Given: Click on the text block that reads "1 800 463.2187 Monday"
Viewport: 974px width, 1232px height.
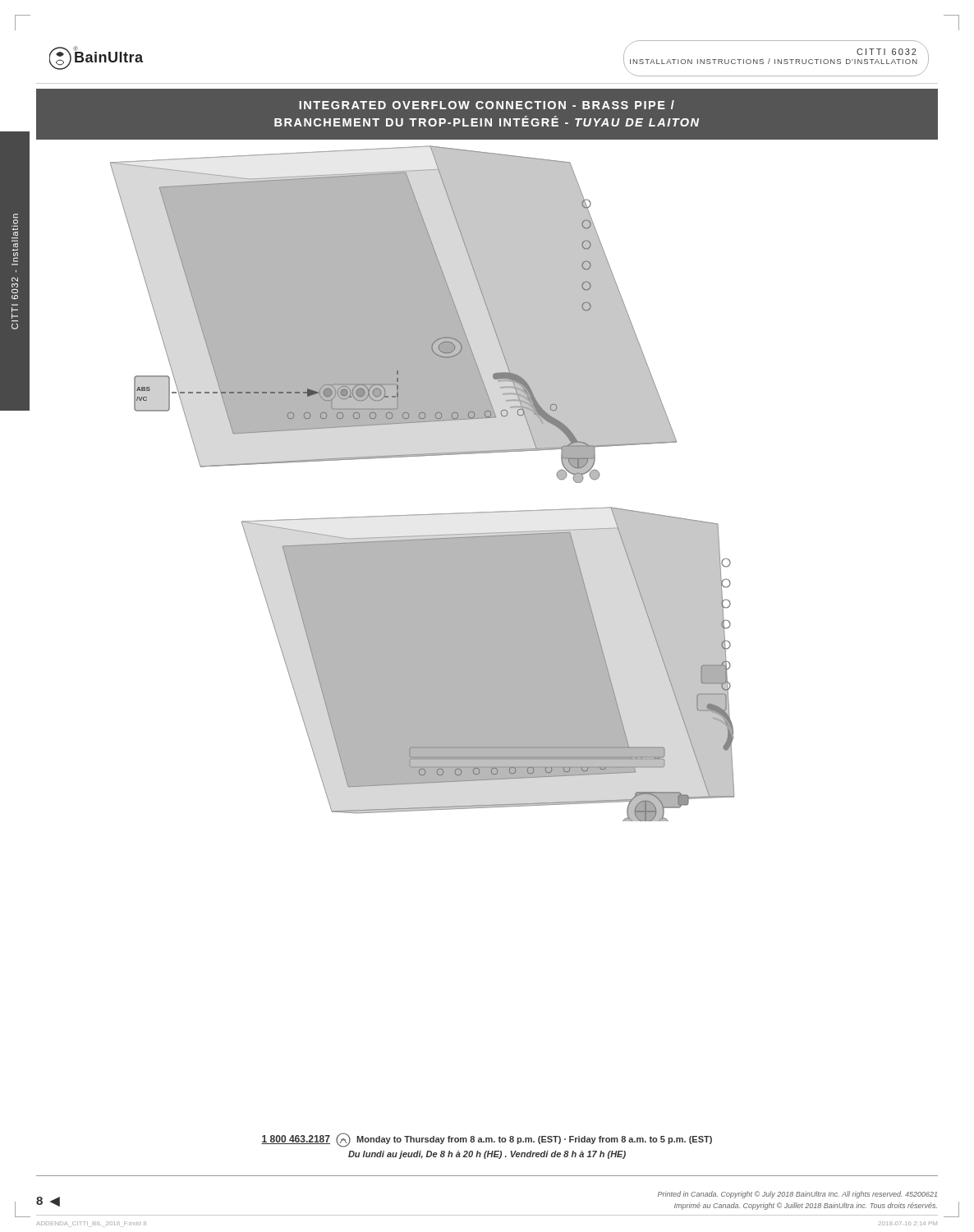Looking at the screenshot, I should pos(487,1146).
